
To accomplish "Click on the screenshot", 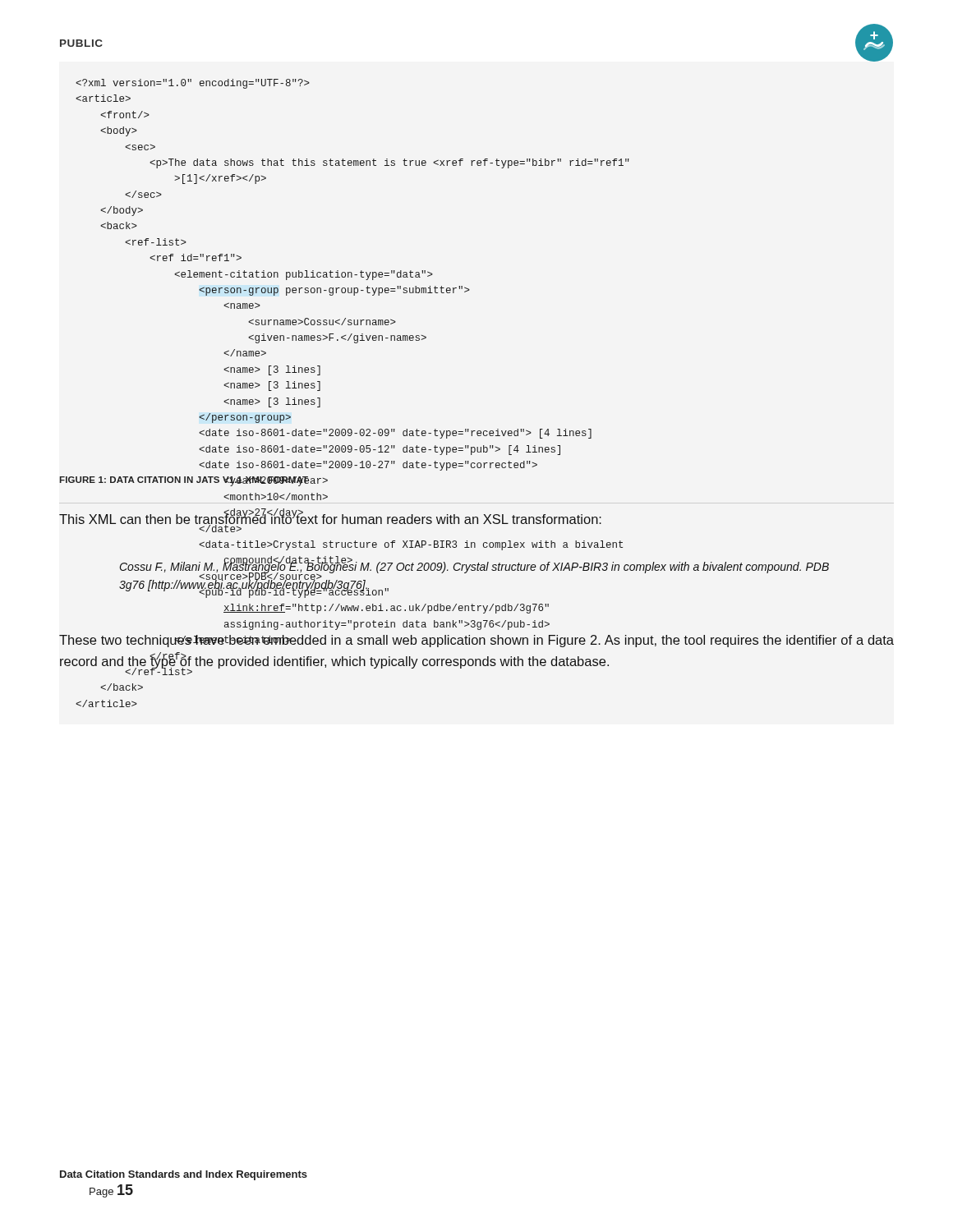I will coord(476,393).
